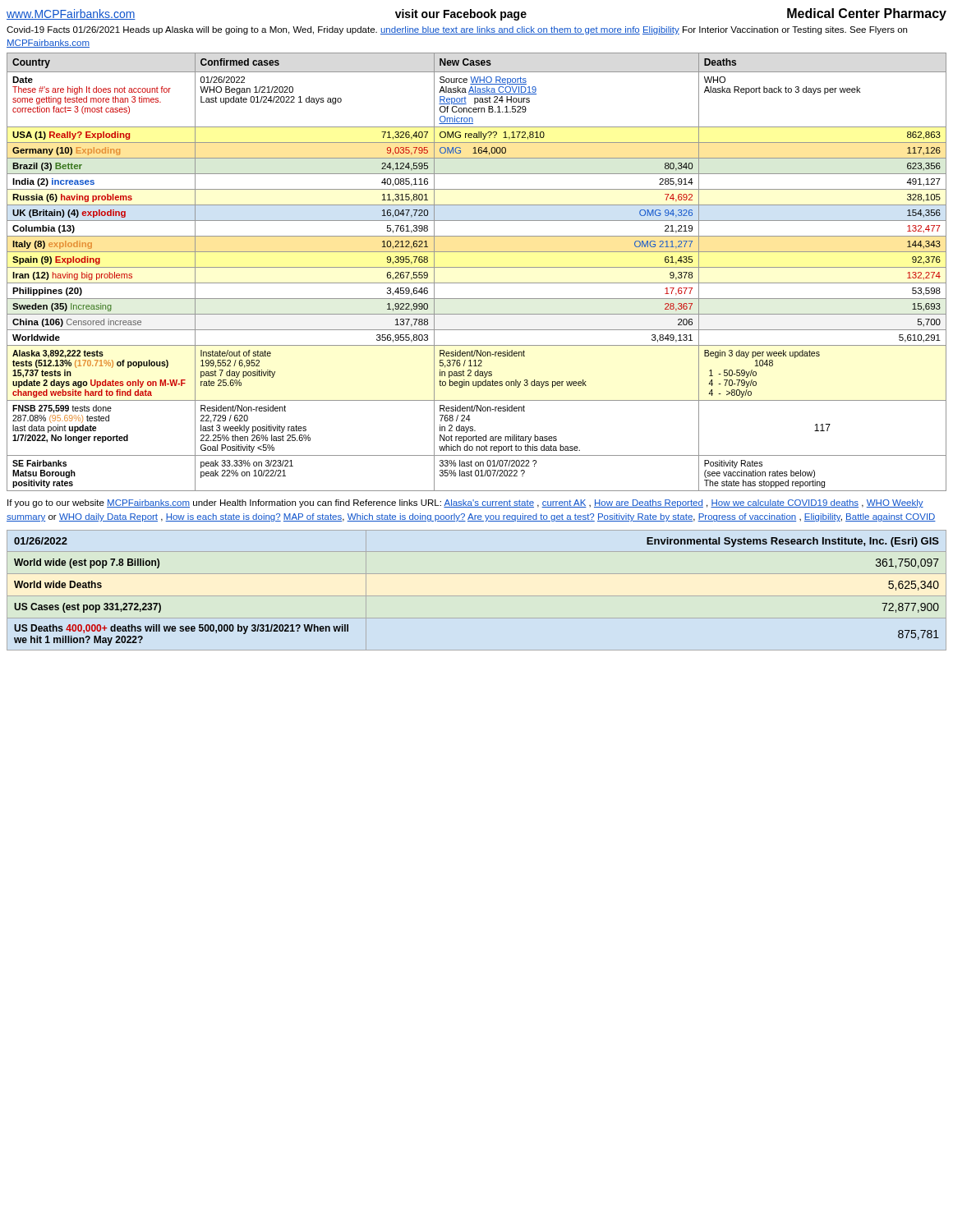Where is the passage that starts "Covid-19 Facts 01/26/2021 Heads up Alaska"?

[x=457, y=36]
